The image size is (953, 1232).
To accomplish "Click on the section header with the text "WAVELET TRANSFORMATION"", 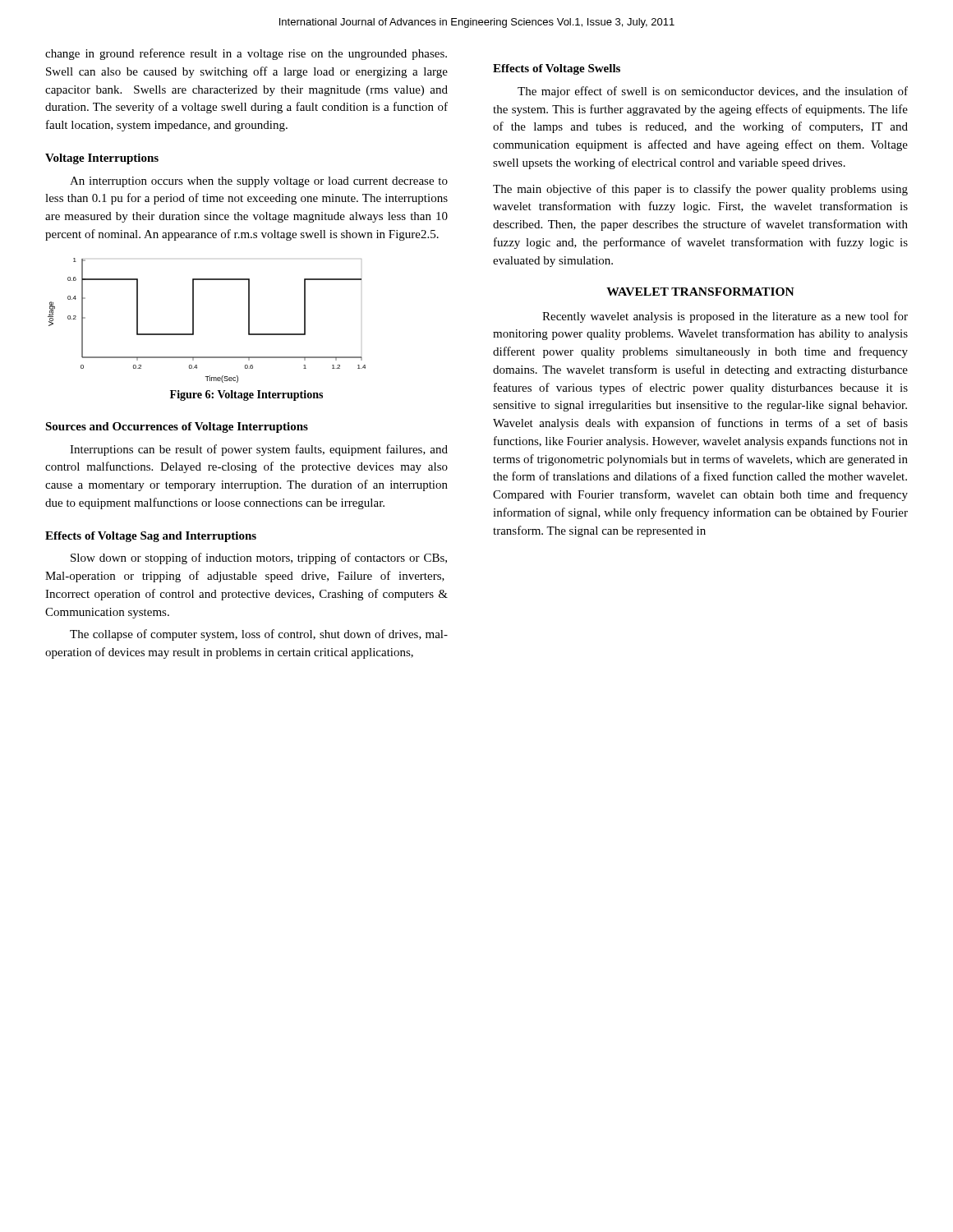I will click(x=700, y=291).
